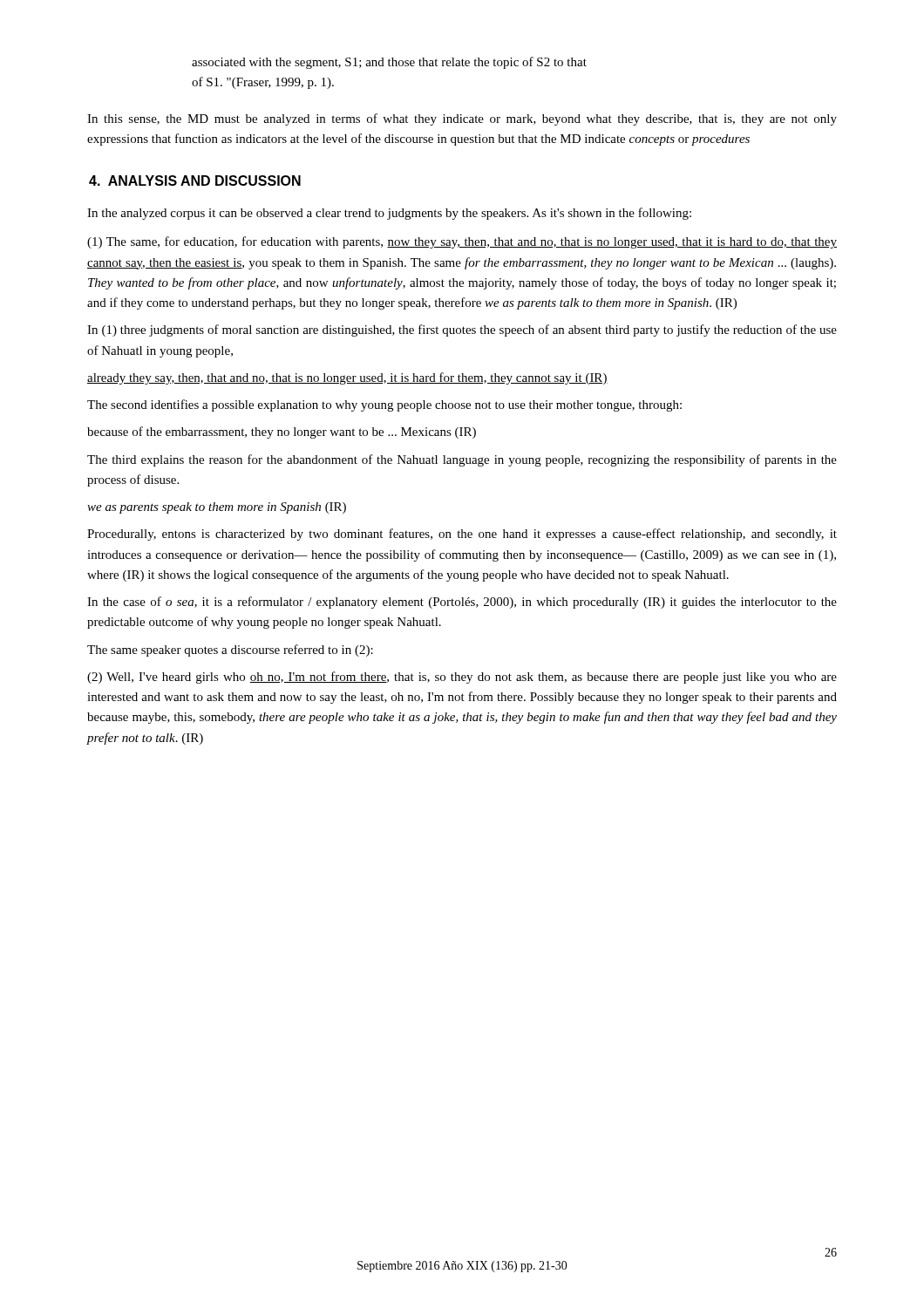Select the passage starting "(1) The same, for education, for"
Viewport: 924px width, 1308px height.
[462, 272]
